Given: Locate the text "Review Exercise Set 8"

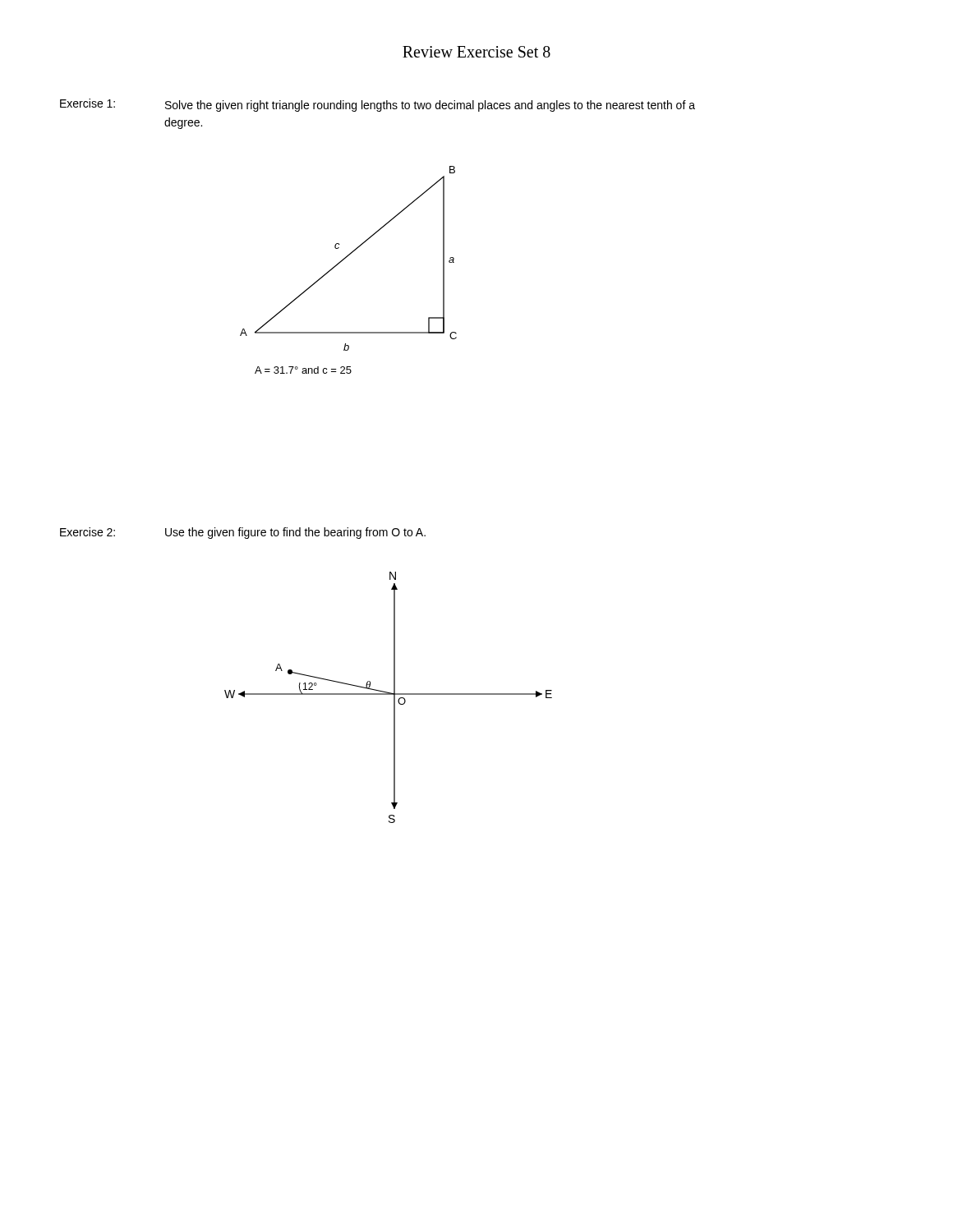Looking at the screenshot, I should 476,52.
